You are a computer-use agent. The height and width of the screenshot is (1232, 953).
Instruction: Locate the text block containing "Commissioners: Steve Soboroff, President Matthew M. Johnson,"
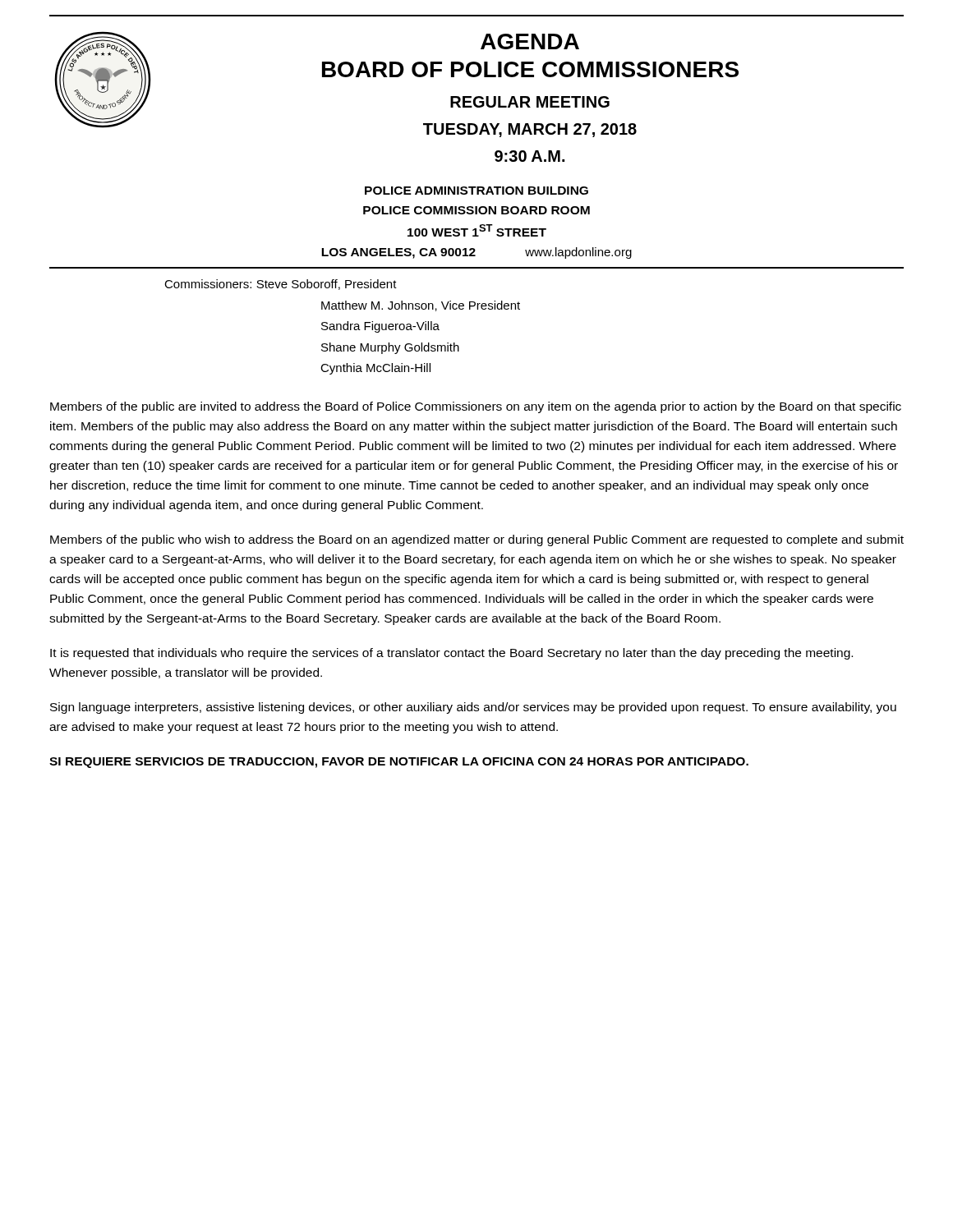pos(281,285)
